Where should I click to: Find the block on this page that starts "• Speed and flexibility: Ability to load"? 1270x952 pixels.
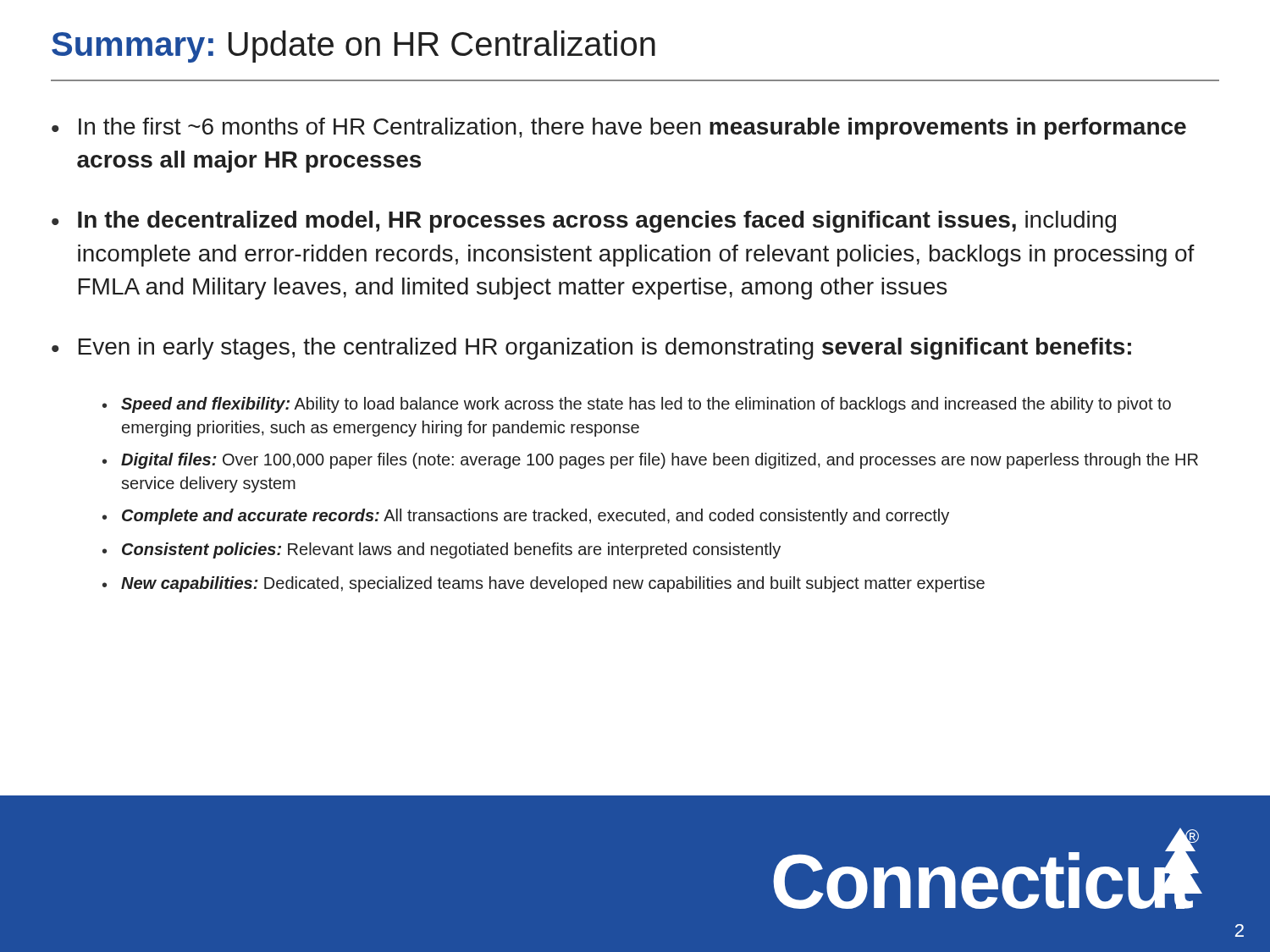652,415
